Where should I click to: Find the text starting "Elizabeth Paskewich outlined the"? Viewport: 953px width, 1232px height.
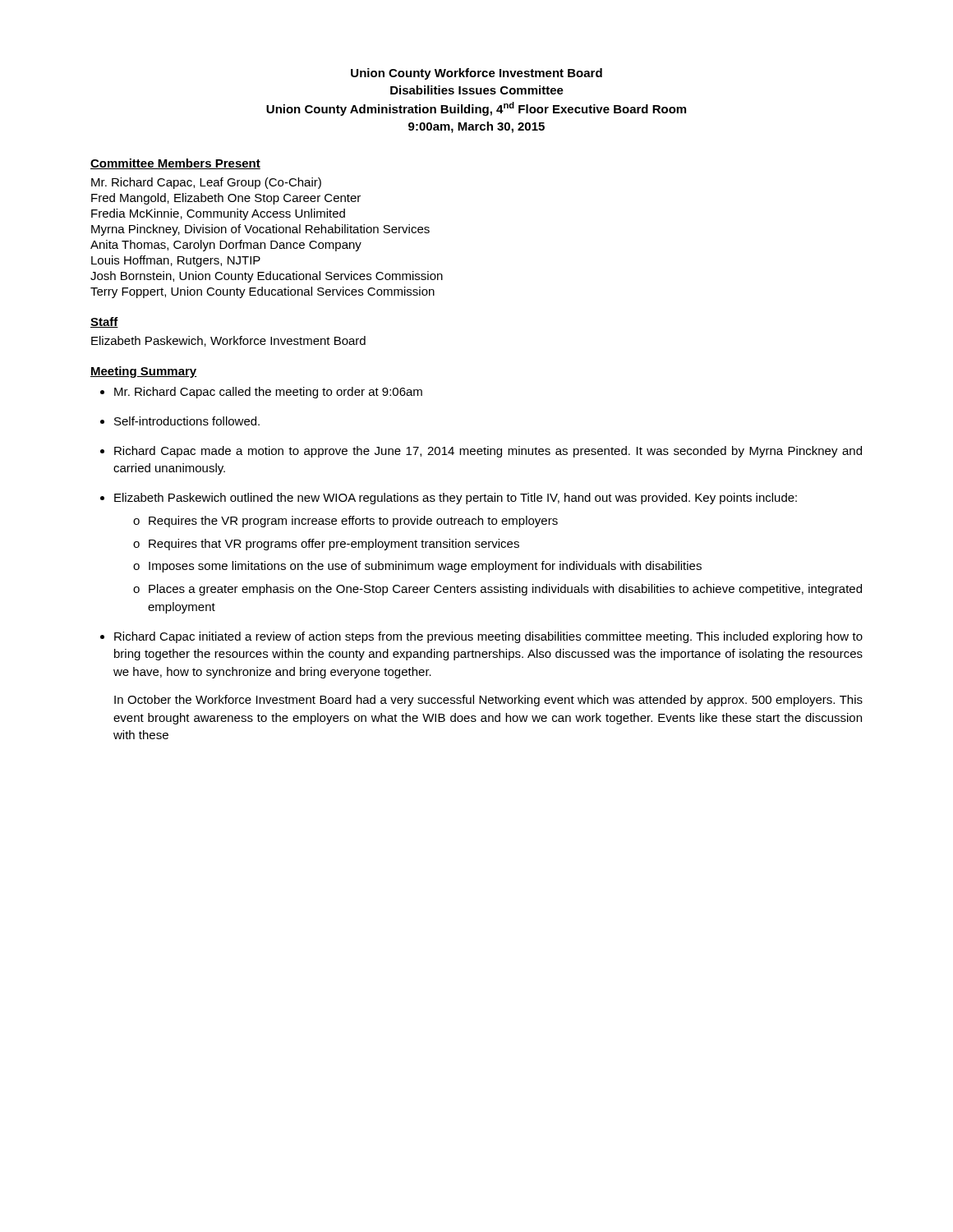488,553
